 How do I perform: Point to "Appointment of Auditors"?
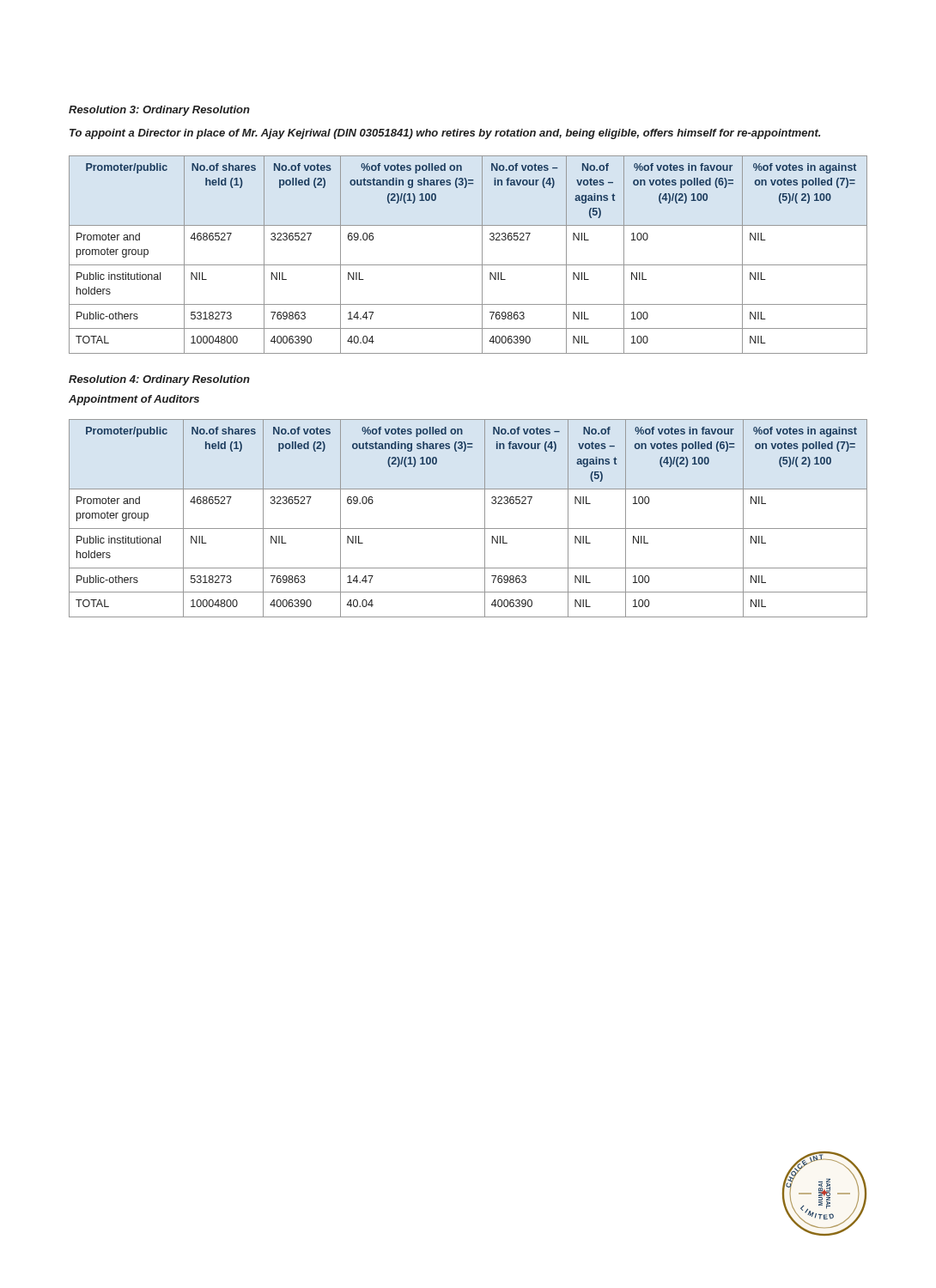134,398
